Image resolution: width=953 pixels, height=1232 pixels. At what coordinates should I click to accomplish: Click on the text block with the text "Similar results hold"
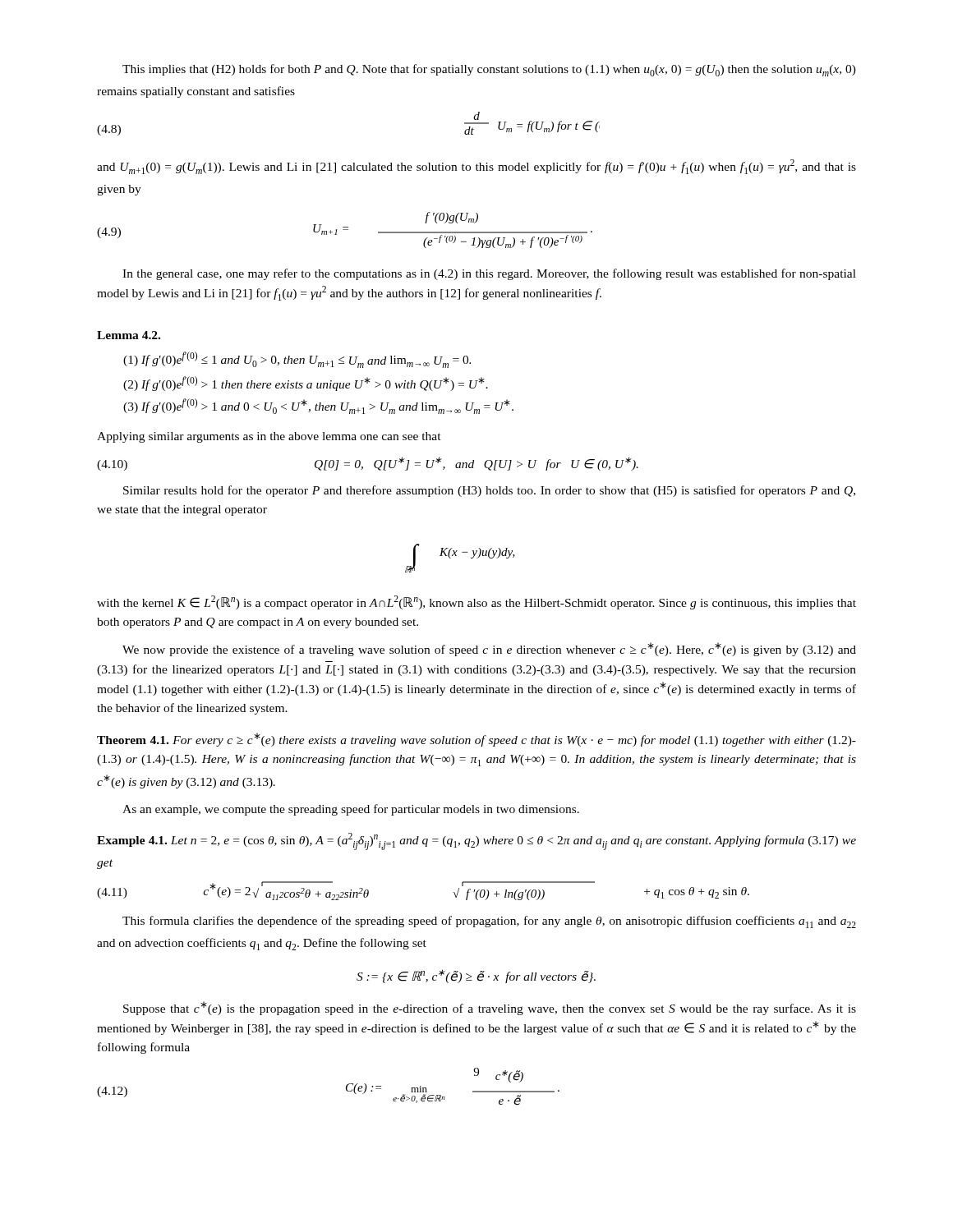pos(476,499)
